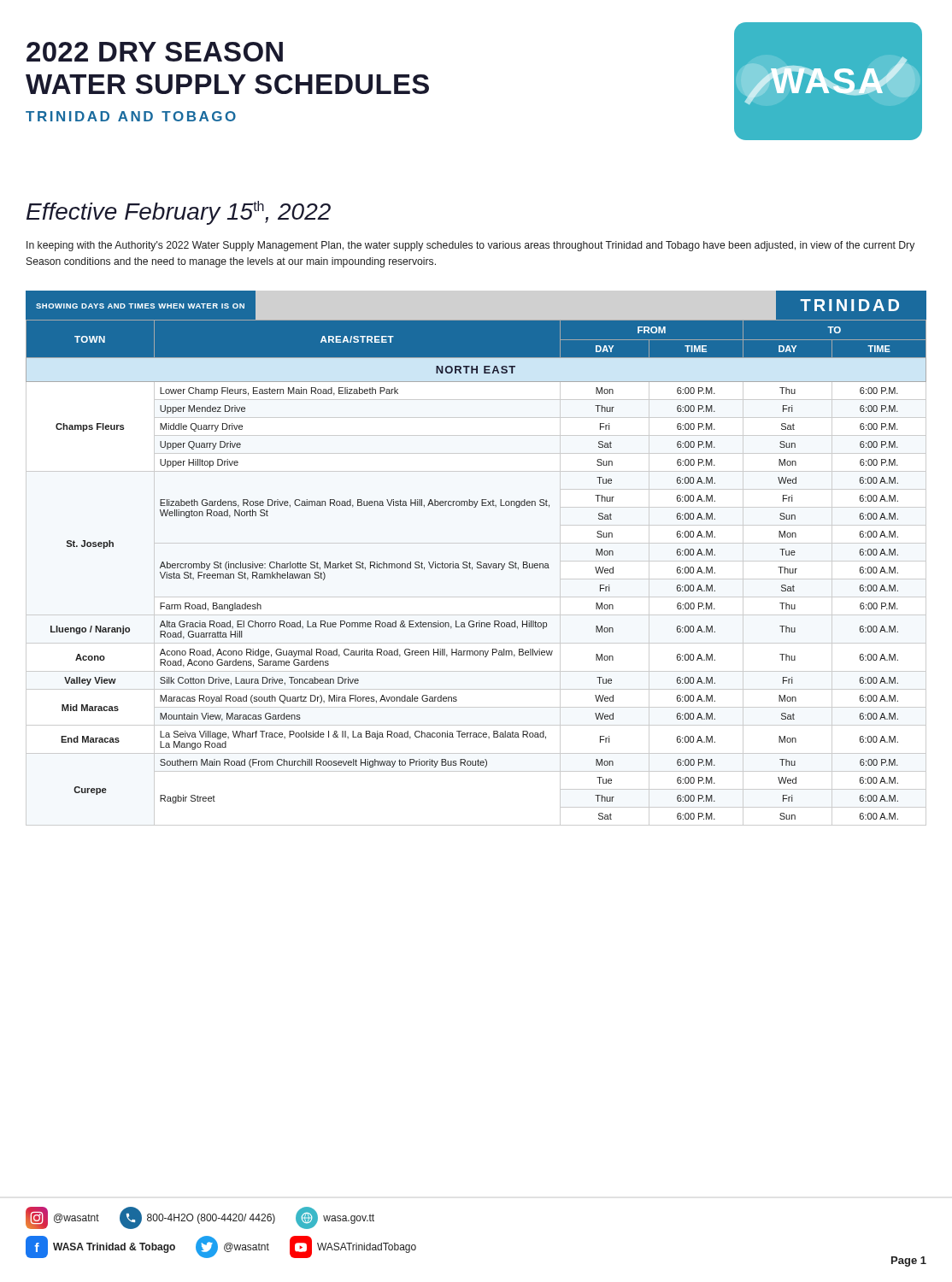Navigate to the region starting "TRINIDAD AND TOBAGO"

131,116
